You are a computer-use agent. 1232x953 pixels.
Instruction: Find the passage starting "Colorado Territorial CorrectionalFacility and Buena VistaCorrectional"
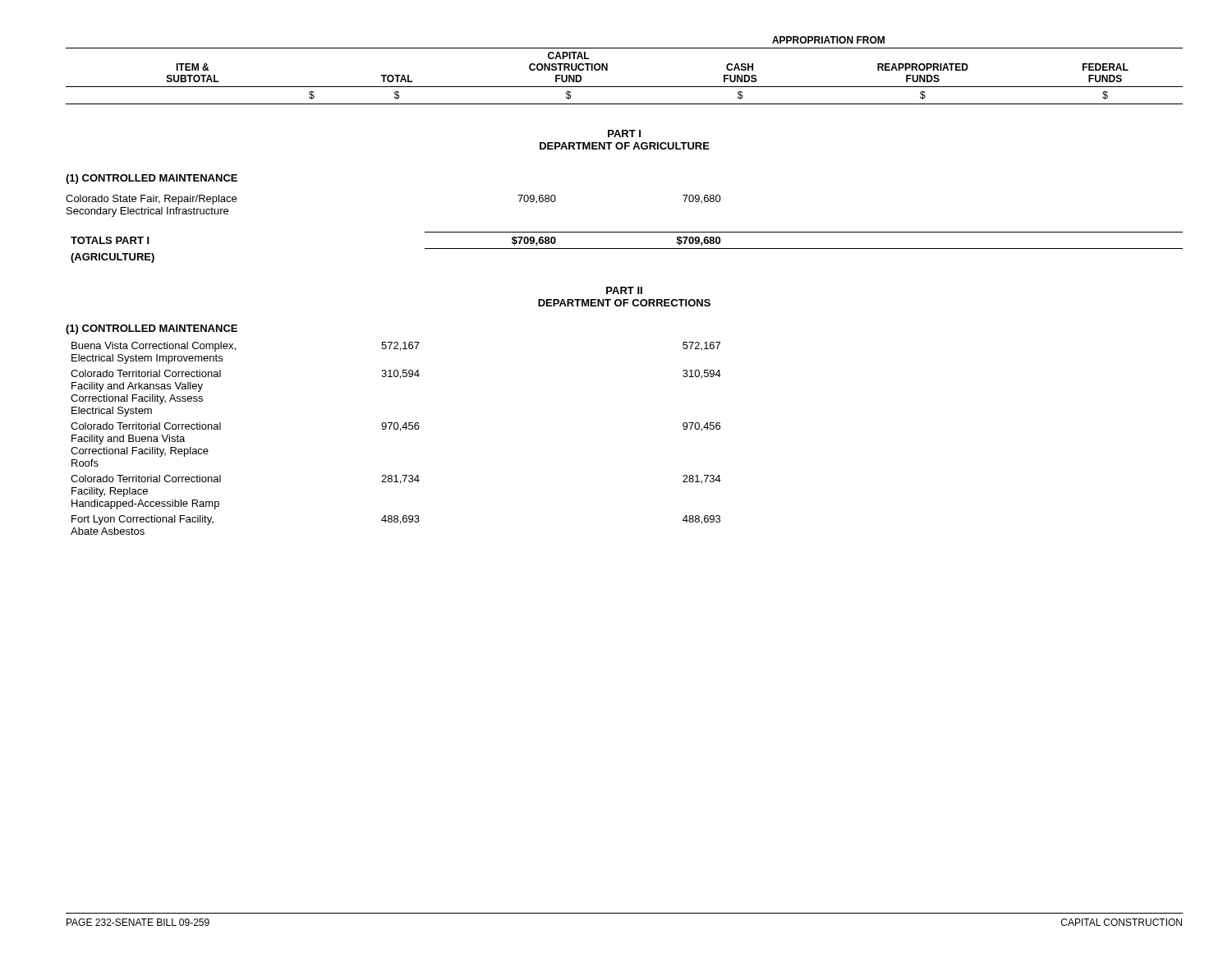click(395, 427)
